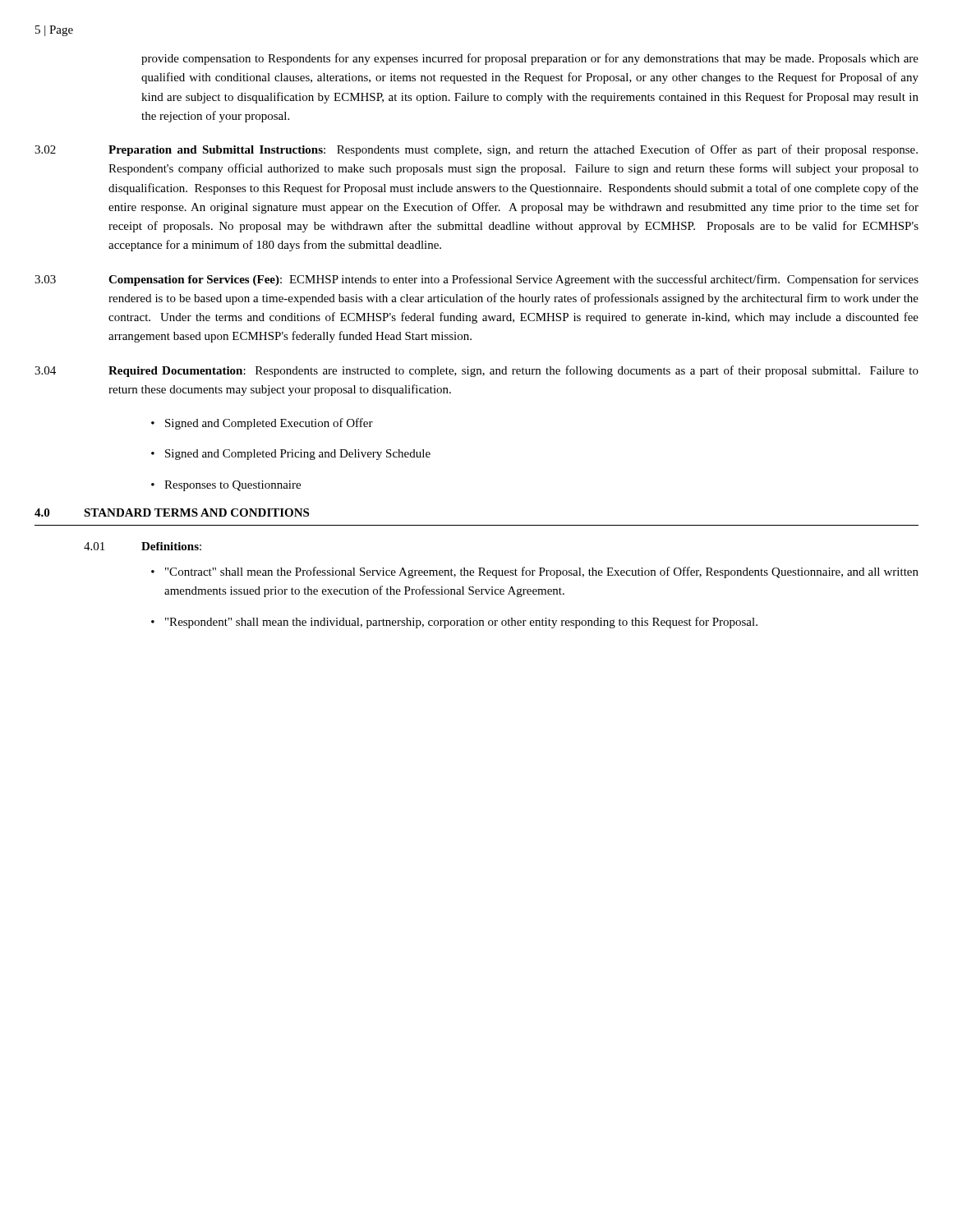Point to the element starting "01 Definitions:"

point(143,546)
